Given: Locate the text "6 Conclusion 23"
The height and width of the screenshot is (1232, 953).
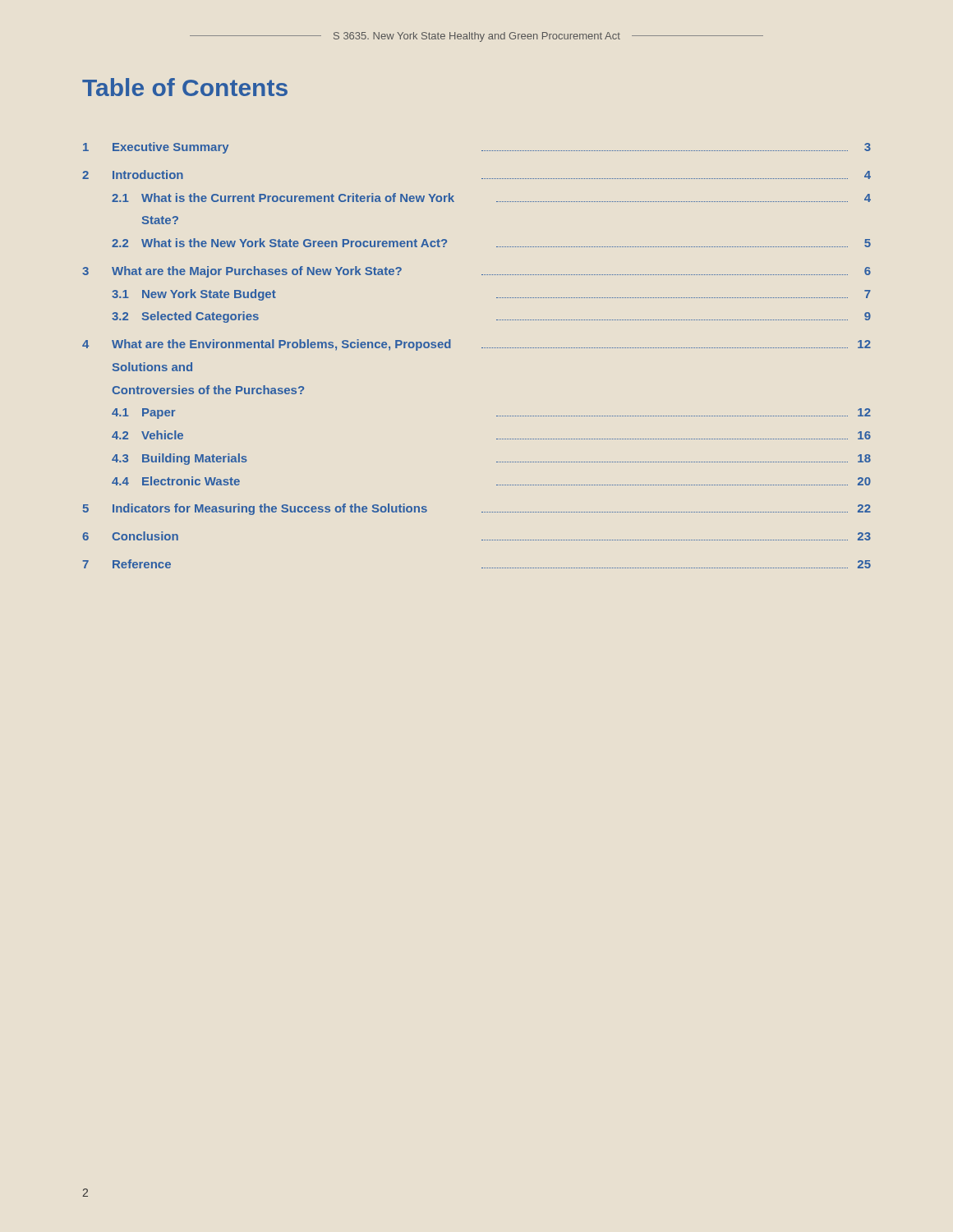Looking at the screenshot, I should coord(476,536).
